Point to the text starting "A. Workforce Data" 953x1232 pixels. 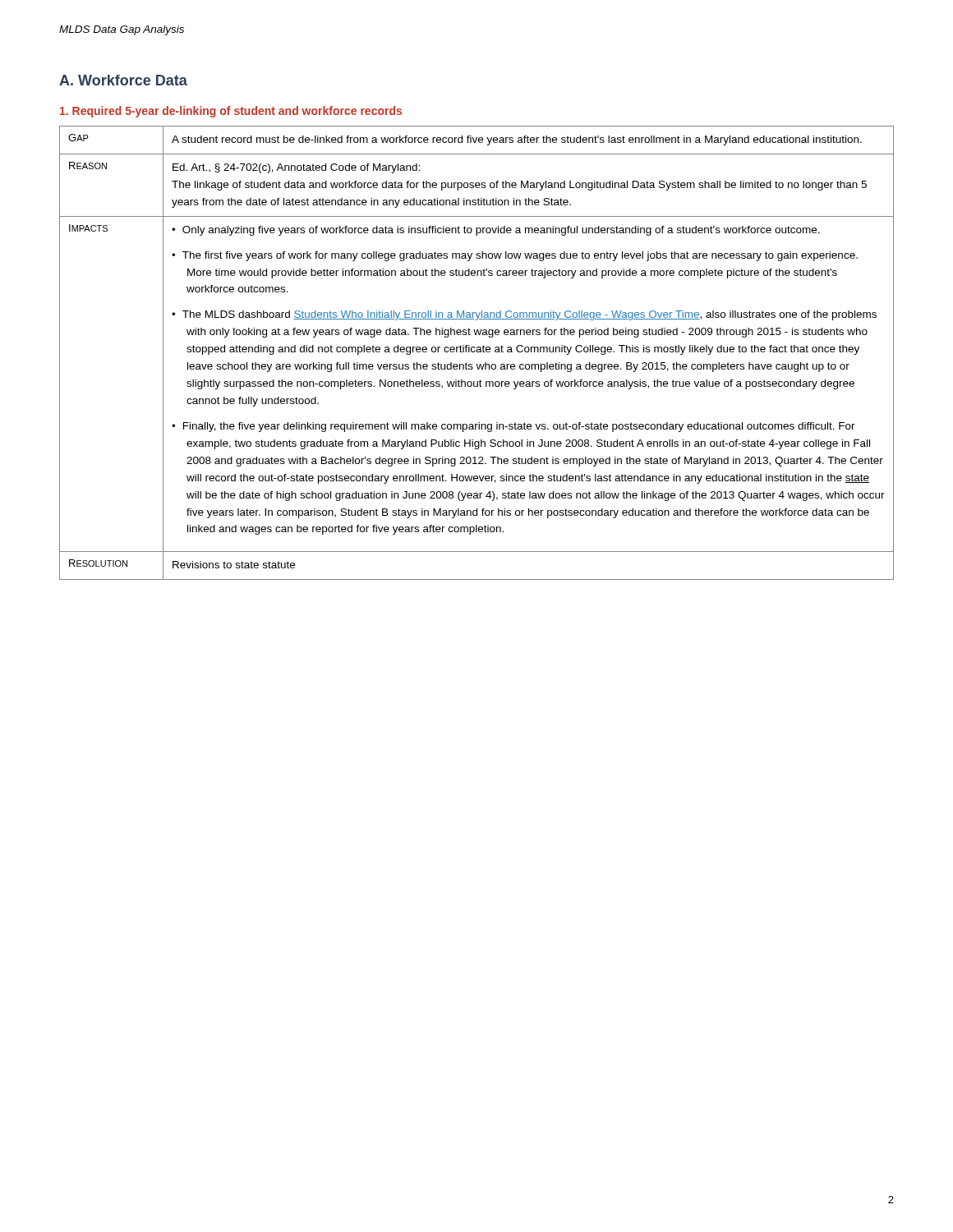click(x=123, y=81)
